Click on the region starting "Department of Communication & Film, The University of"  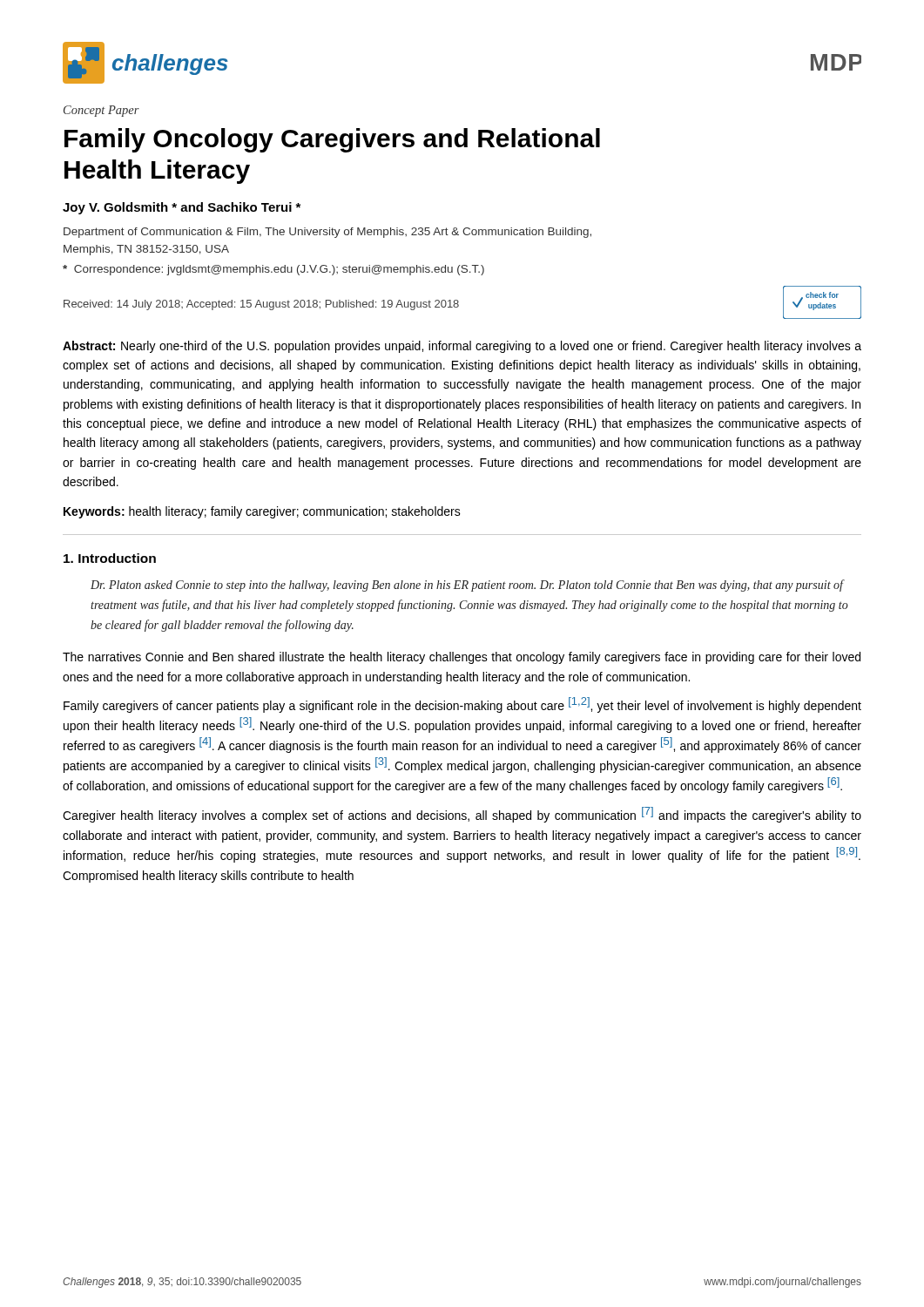tap(327, 233)
